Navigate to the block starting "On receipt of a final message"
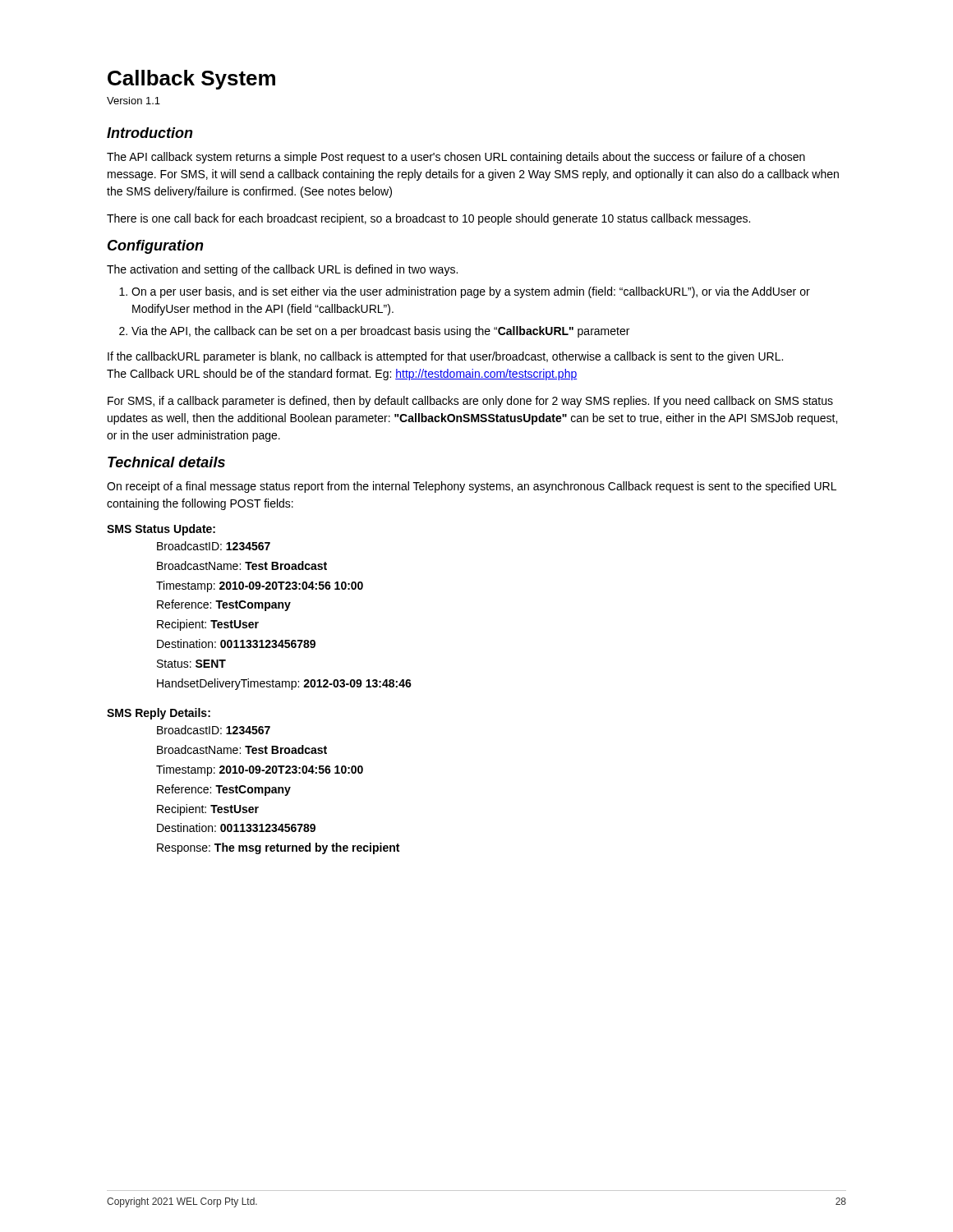The image size is (953, 1232). (x=476, y=495)
